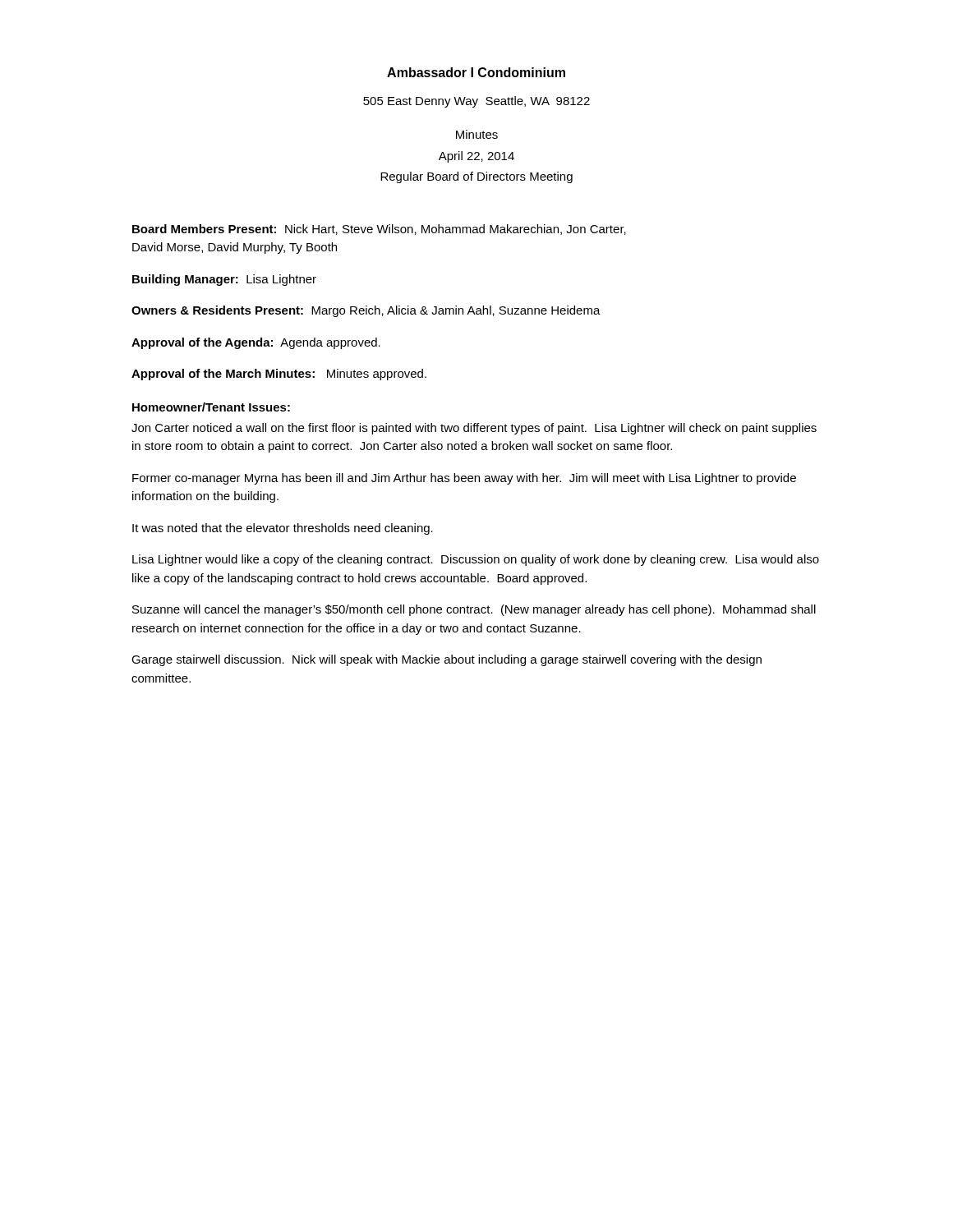Click on the text starting "Former co-manager Myrna has been"
Viewport: 953px width, 1232px height.
point(464,486)
